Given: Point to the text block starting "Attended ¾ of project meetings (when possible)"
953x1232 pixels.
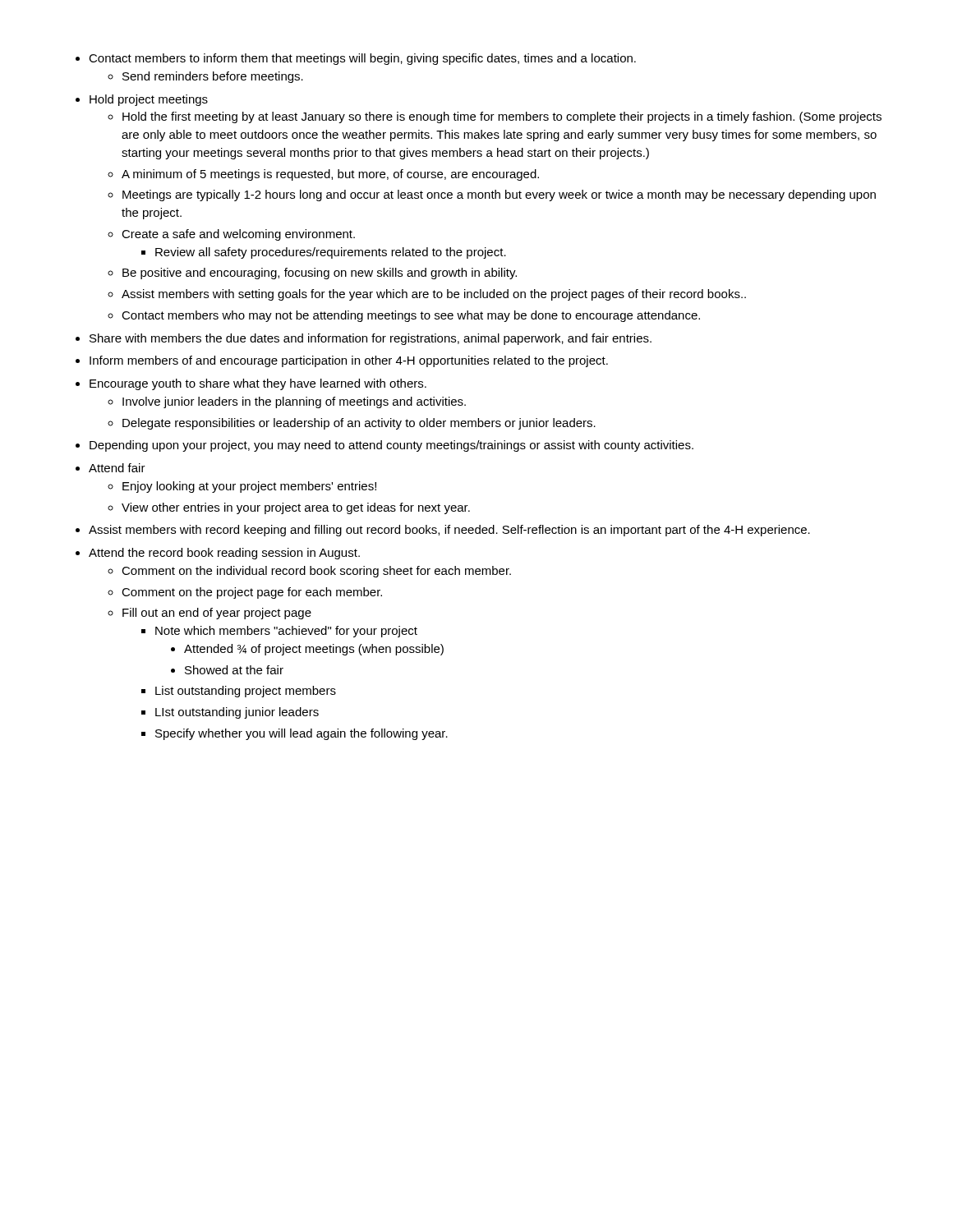Looking at the screenshot, I should click(x=314, y=648).
